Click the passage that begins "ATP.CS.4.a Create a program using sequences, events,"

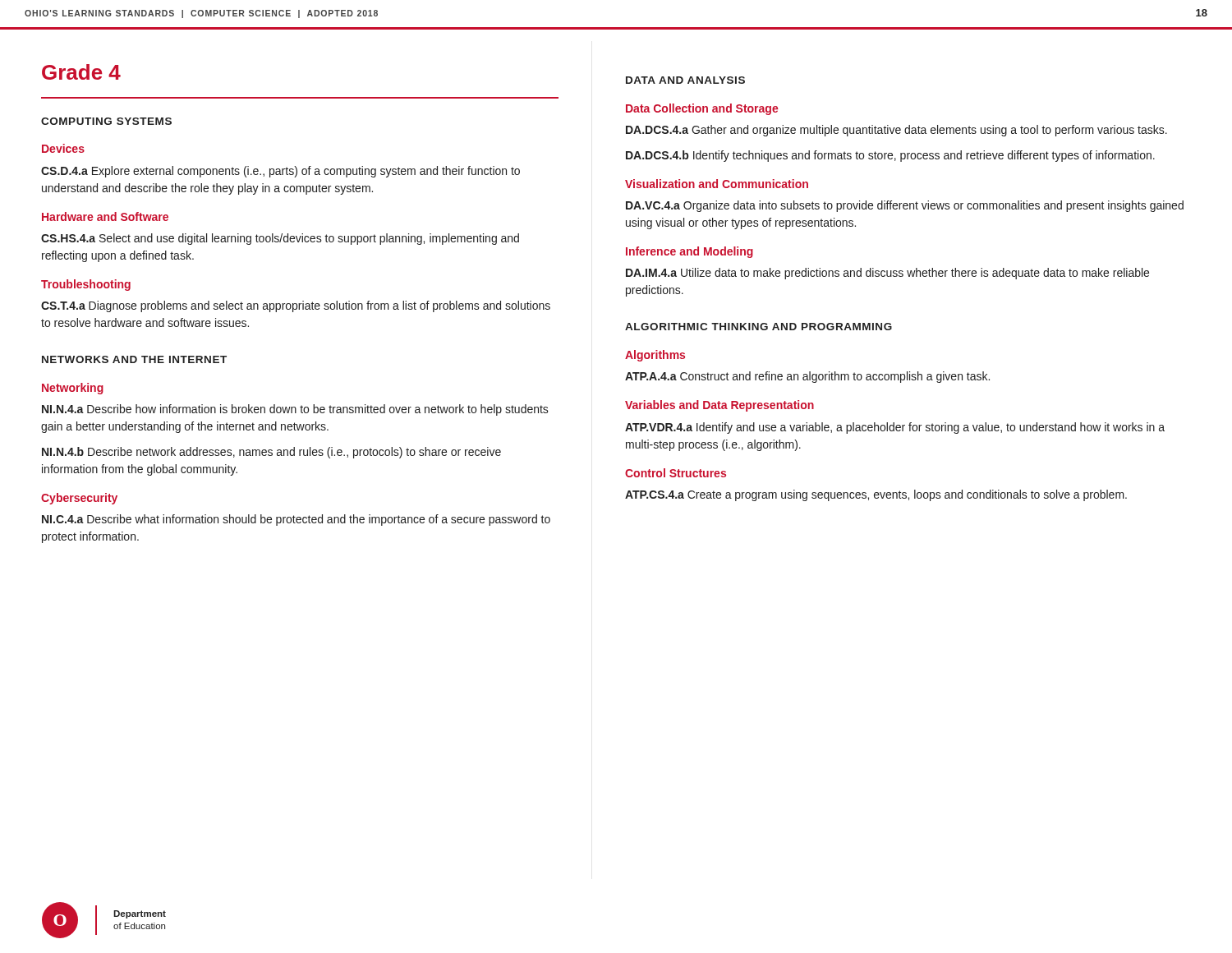click(876, 495)
